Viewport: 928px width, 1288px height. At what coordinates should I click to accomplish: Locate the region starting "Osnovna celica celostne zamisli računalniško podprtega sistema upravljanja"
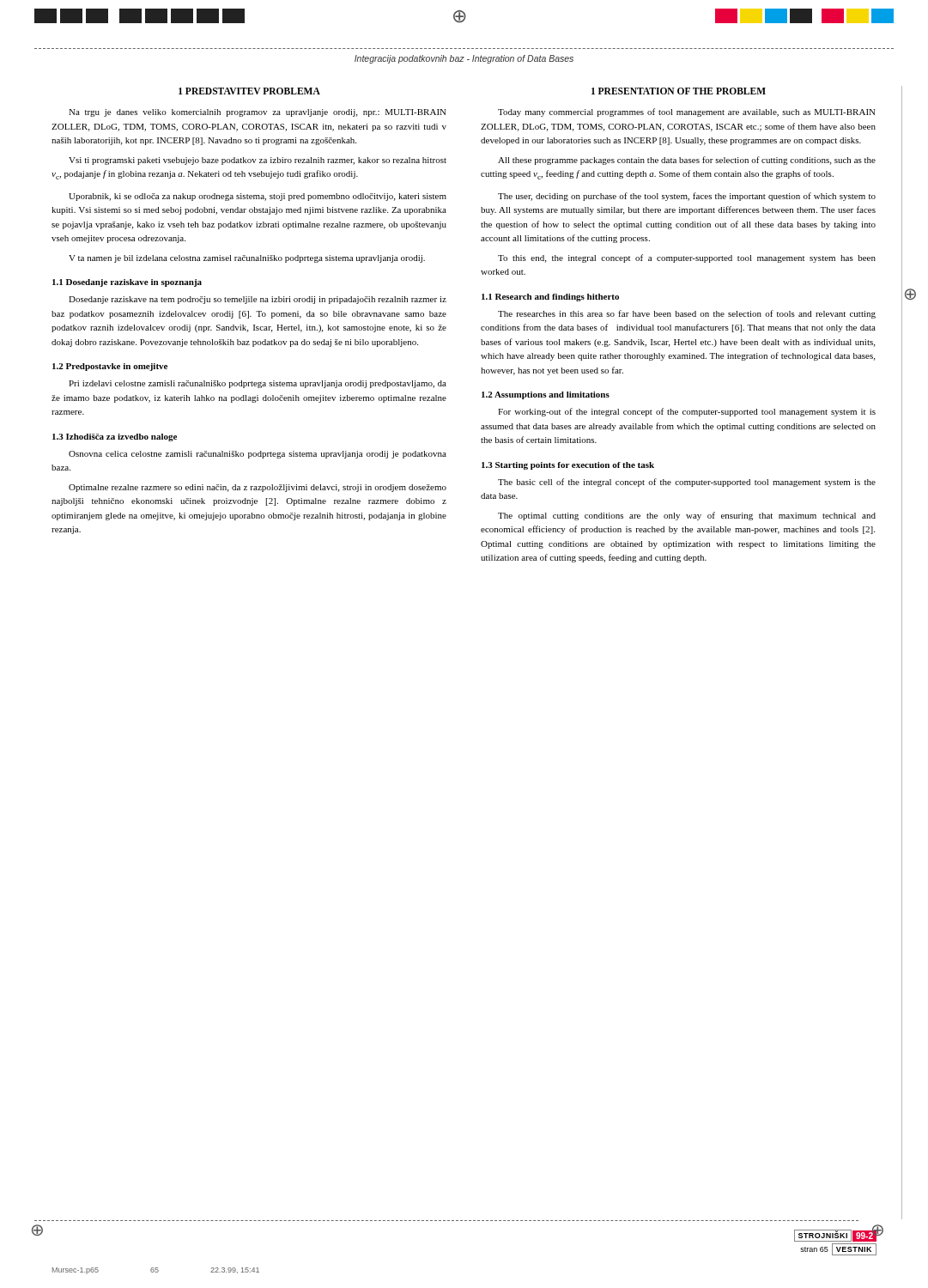249,460
